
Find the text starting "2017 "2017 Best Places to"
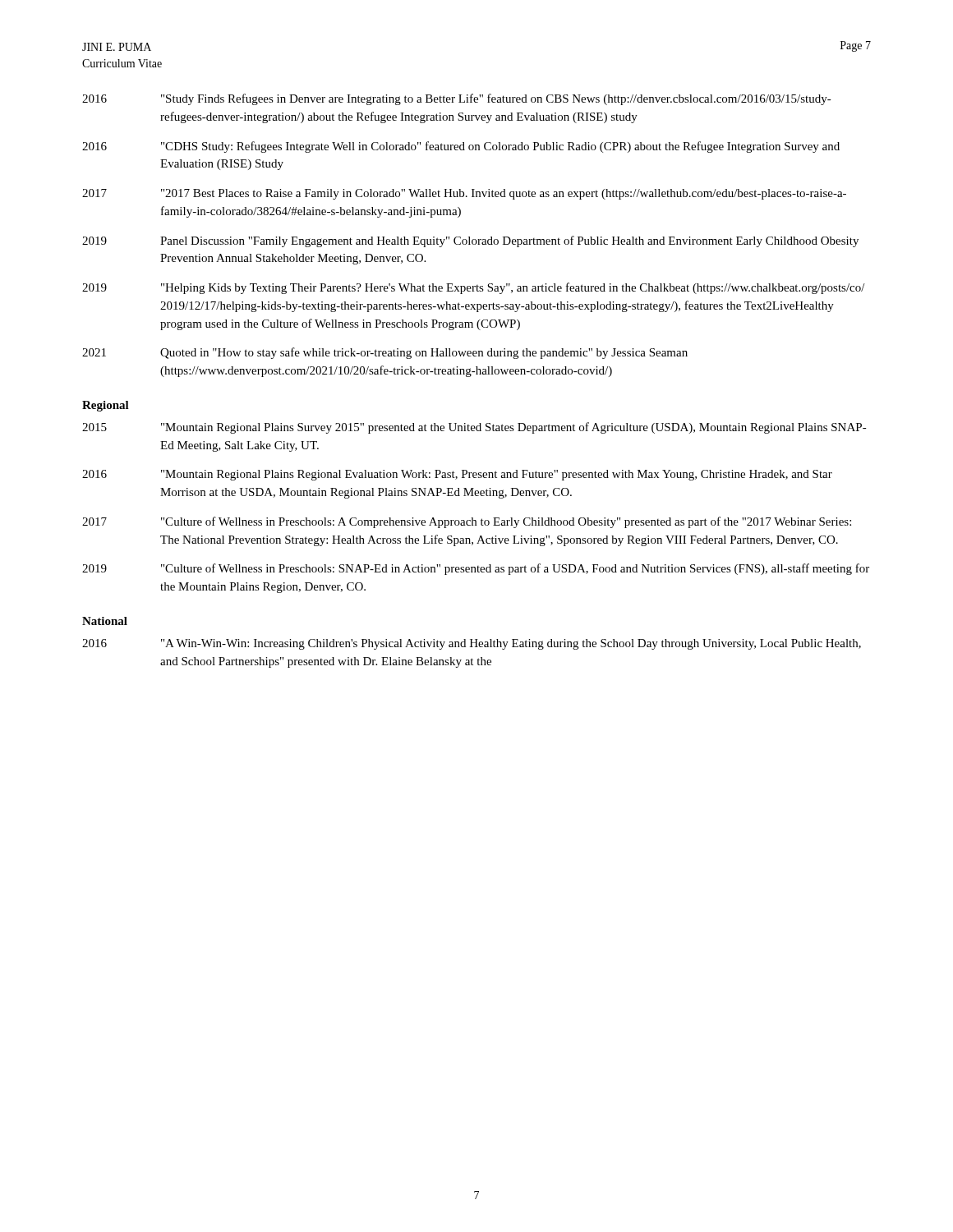coord(476,203)
